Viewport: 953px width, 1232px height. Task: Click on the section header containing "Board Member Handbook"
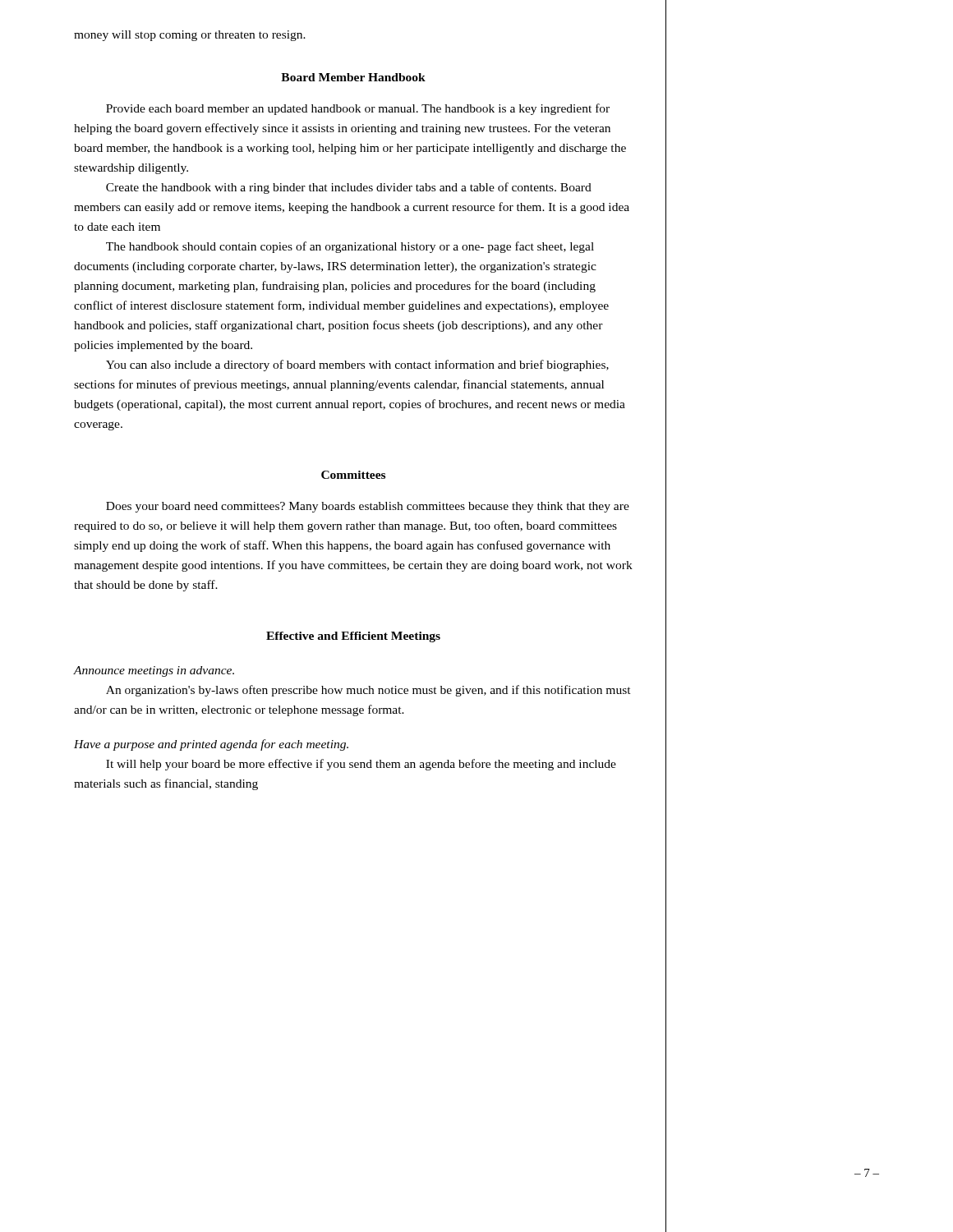pyautogui.click(x=353, y=77)
